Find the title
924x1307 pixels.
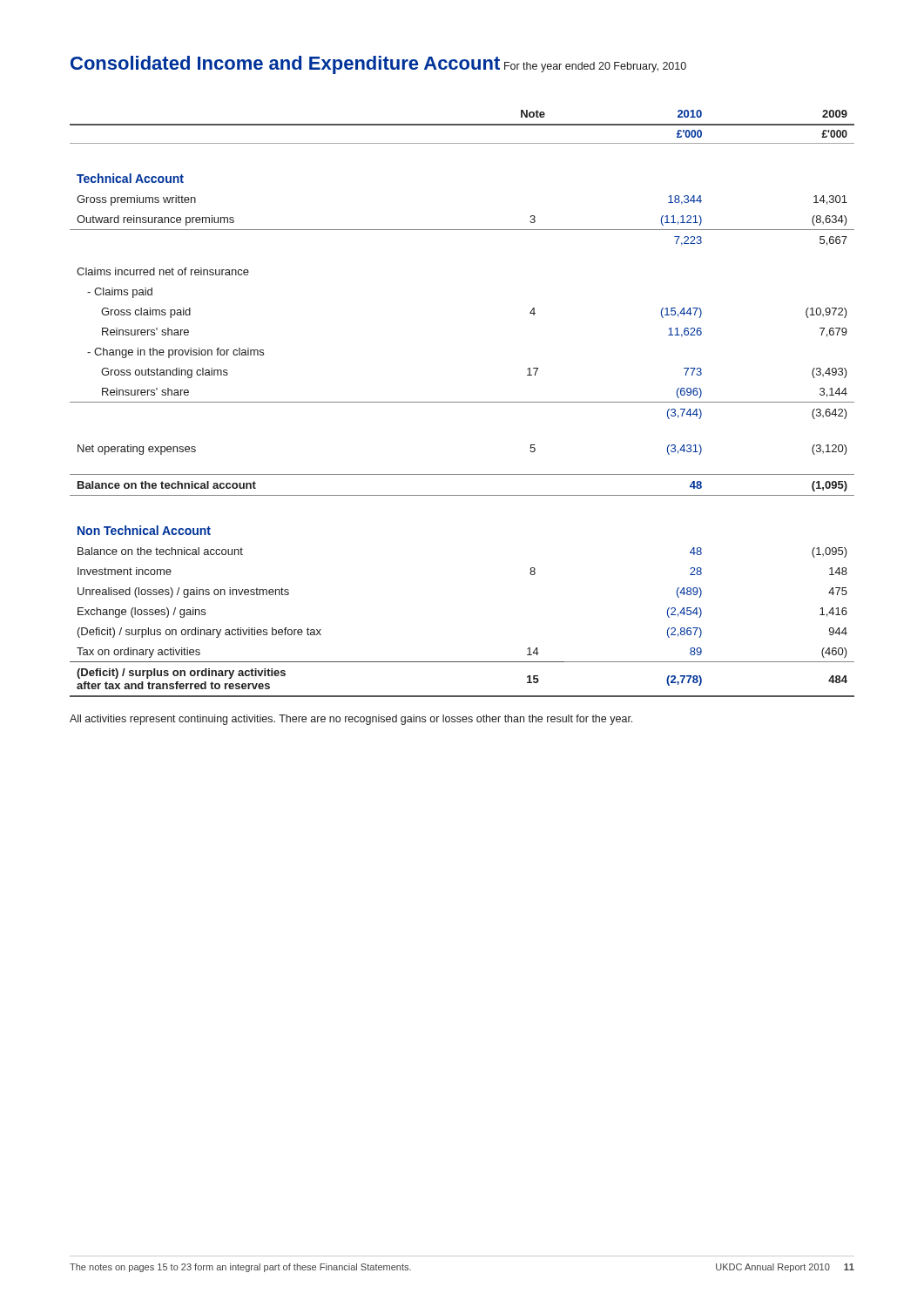pyautogui.click(x=285, y=64)
